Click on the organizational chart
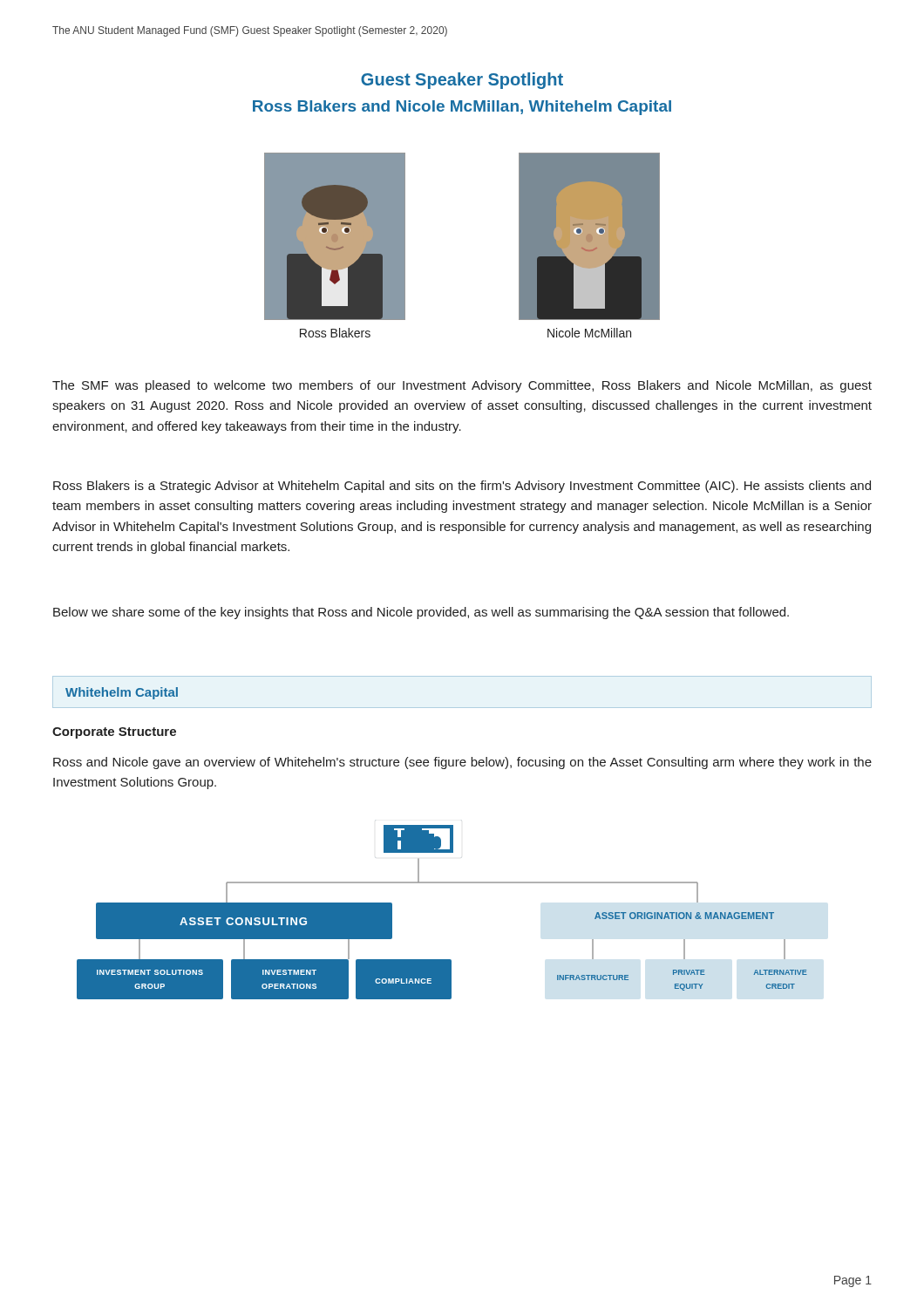The image size is (924, 1308). tap(462, 916)
